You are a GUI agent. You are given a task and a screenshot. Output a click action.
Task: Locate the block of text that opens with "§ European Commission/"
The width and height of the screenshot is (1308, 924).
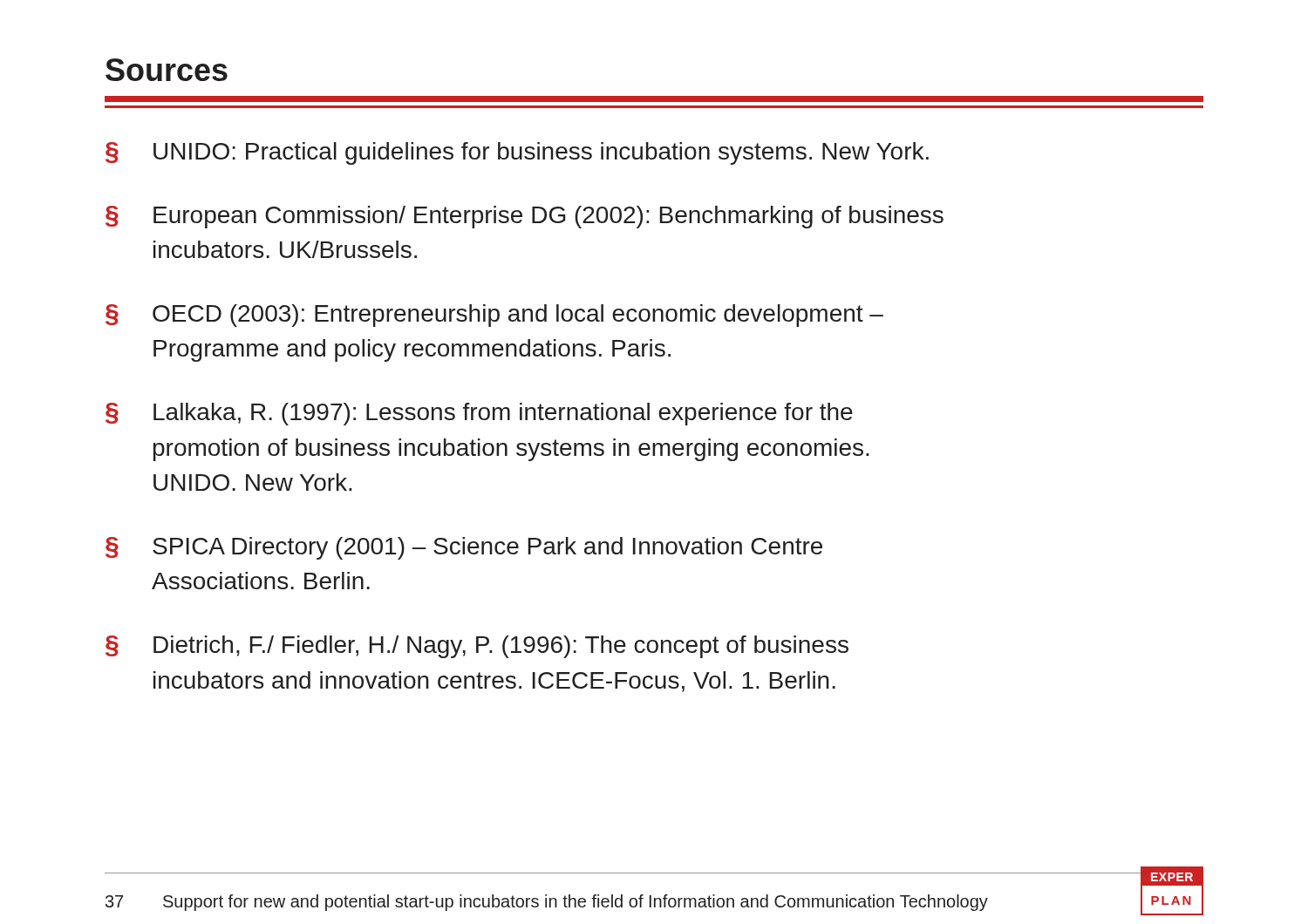[524, 233]
